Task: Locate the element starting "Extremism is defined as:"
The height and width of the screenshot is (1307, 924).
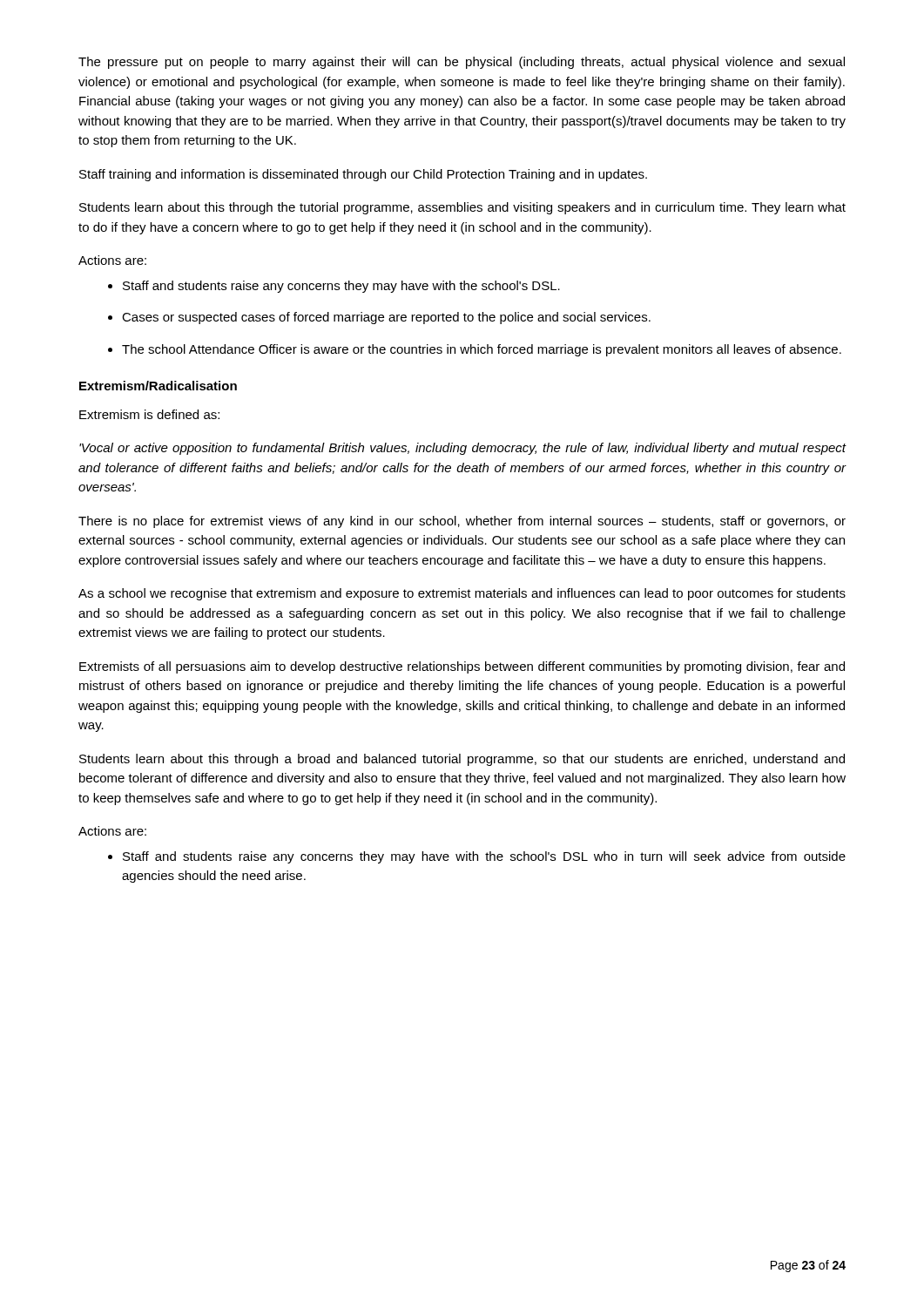Action: 149,414
